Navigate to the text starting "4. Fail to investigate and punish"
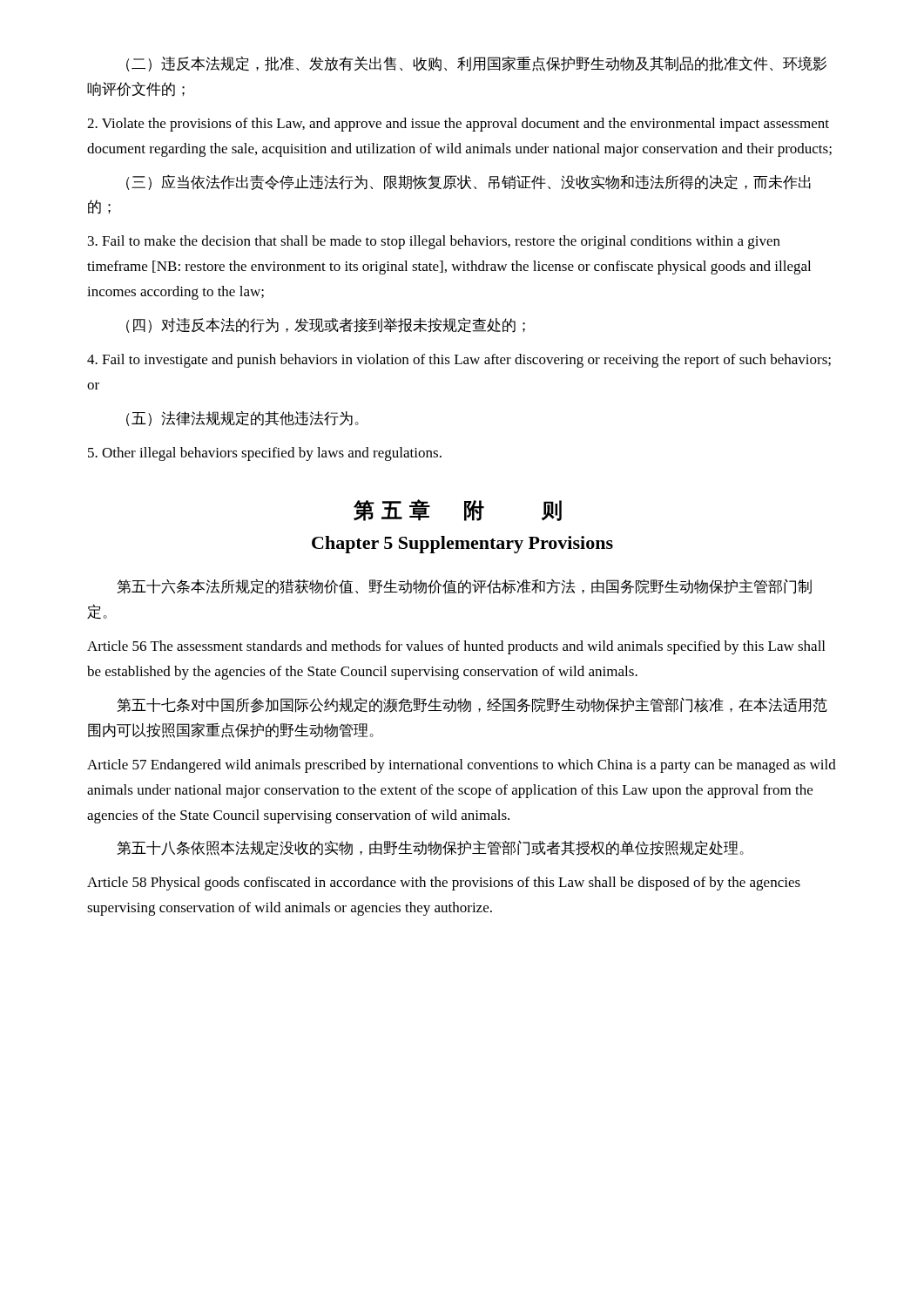 tap(459, 372)
